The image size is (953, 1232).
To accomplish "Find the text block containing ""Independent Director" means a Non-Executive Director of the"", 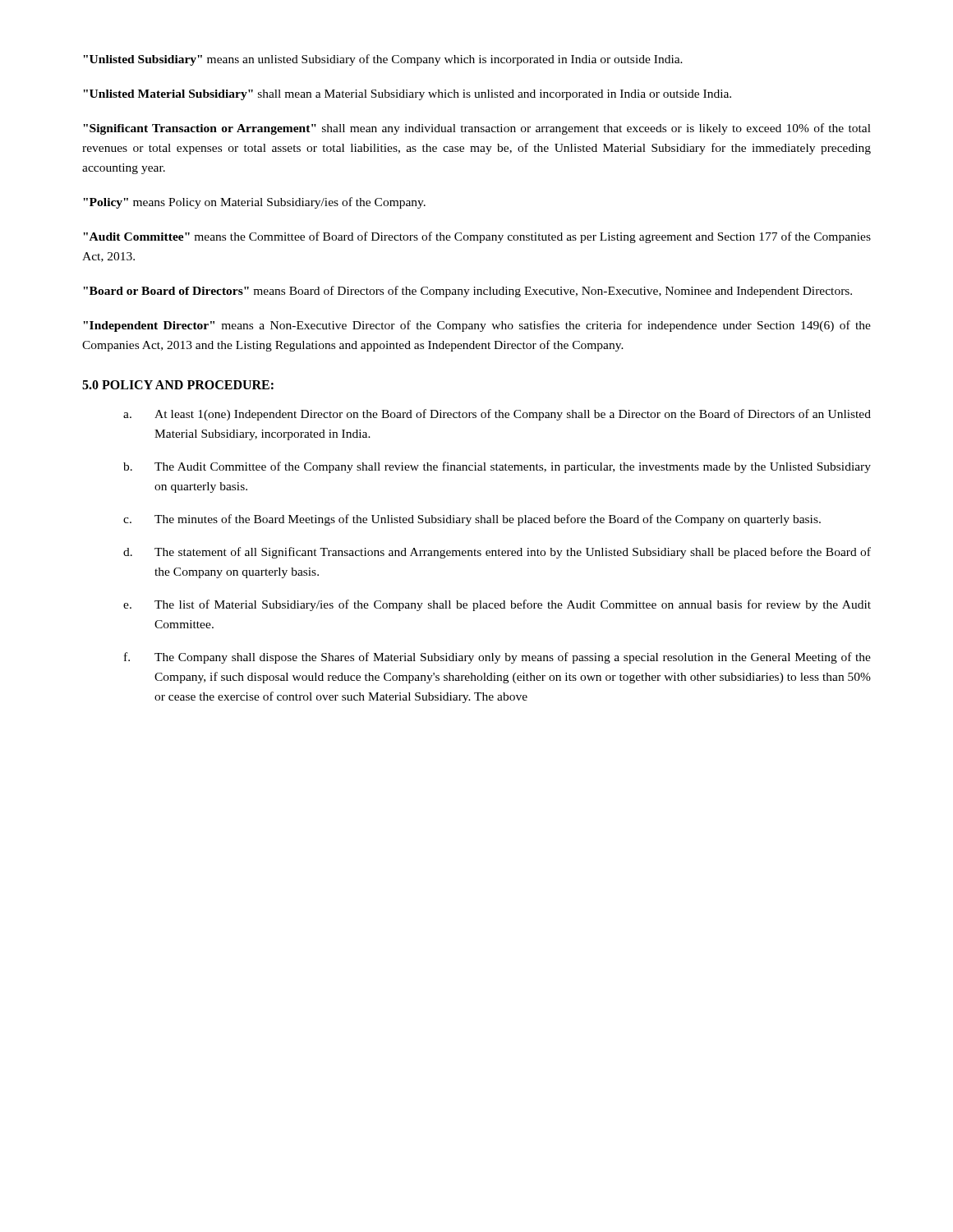I will click(476, 335).
